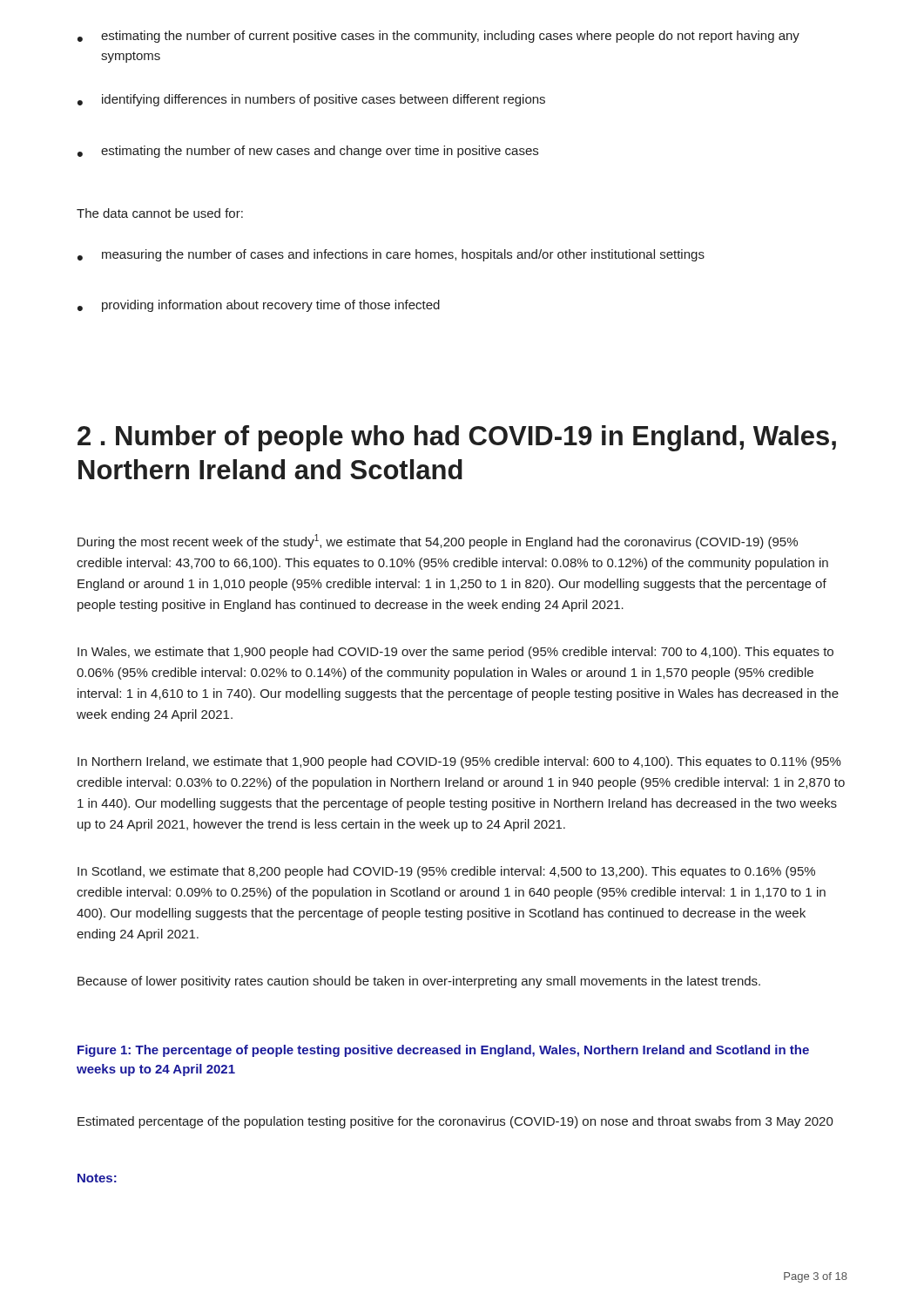This screenshot has width=924, height=1307.
Task: Click on the region starting "In Scotland, we estimate"
Action: 451,902
